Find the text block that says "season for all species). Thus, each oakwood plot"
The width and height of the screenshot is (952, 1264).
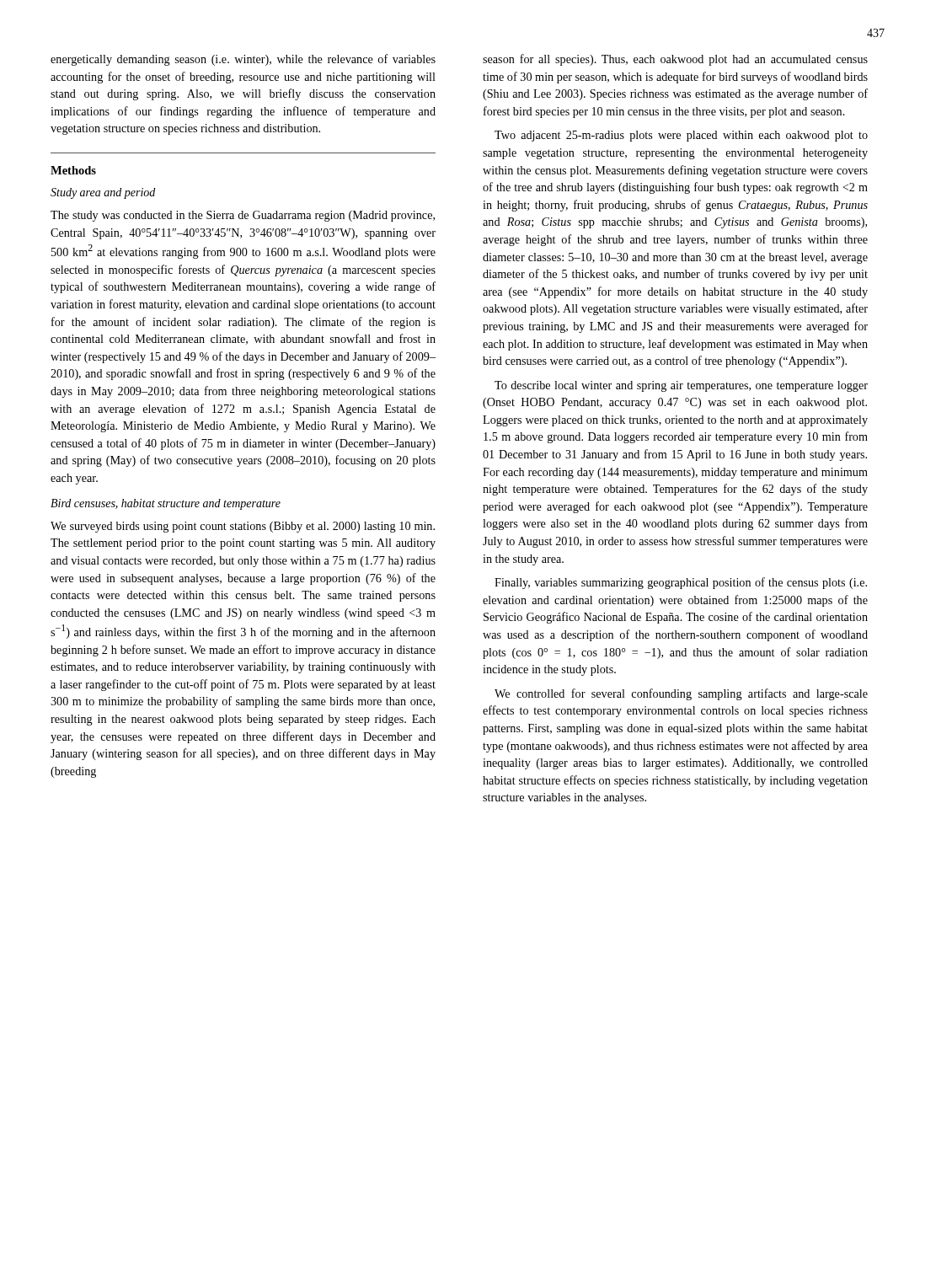click(x=675, y=428)
